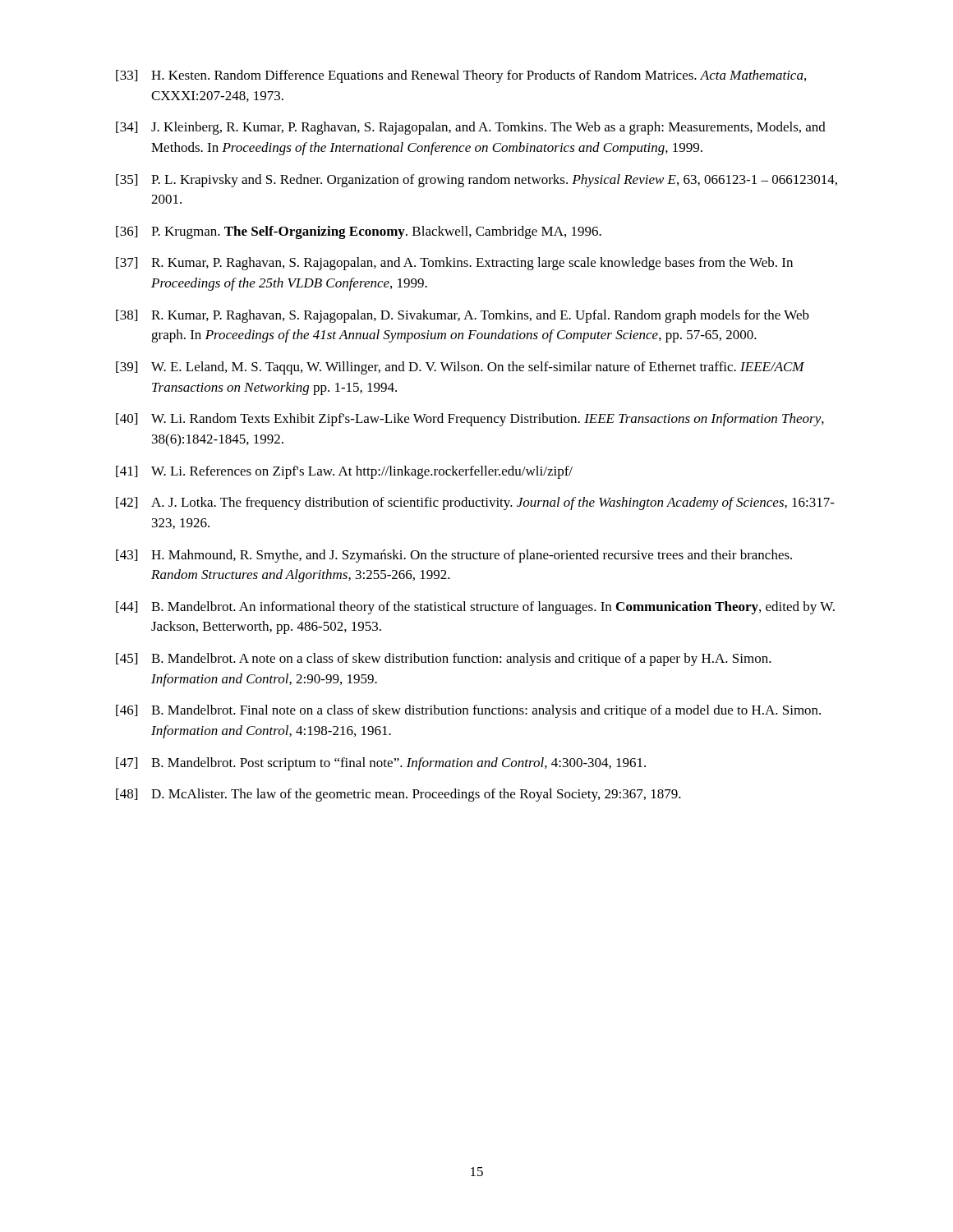Locate the region starting "[46] B. Mandelbrot."
Viewport: 953px width, 1232px height.
(476, 721)
